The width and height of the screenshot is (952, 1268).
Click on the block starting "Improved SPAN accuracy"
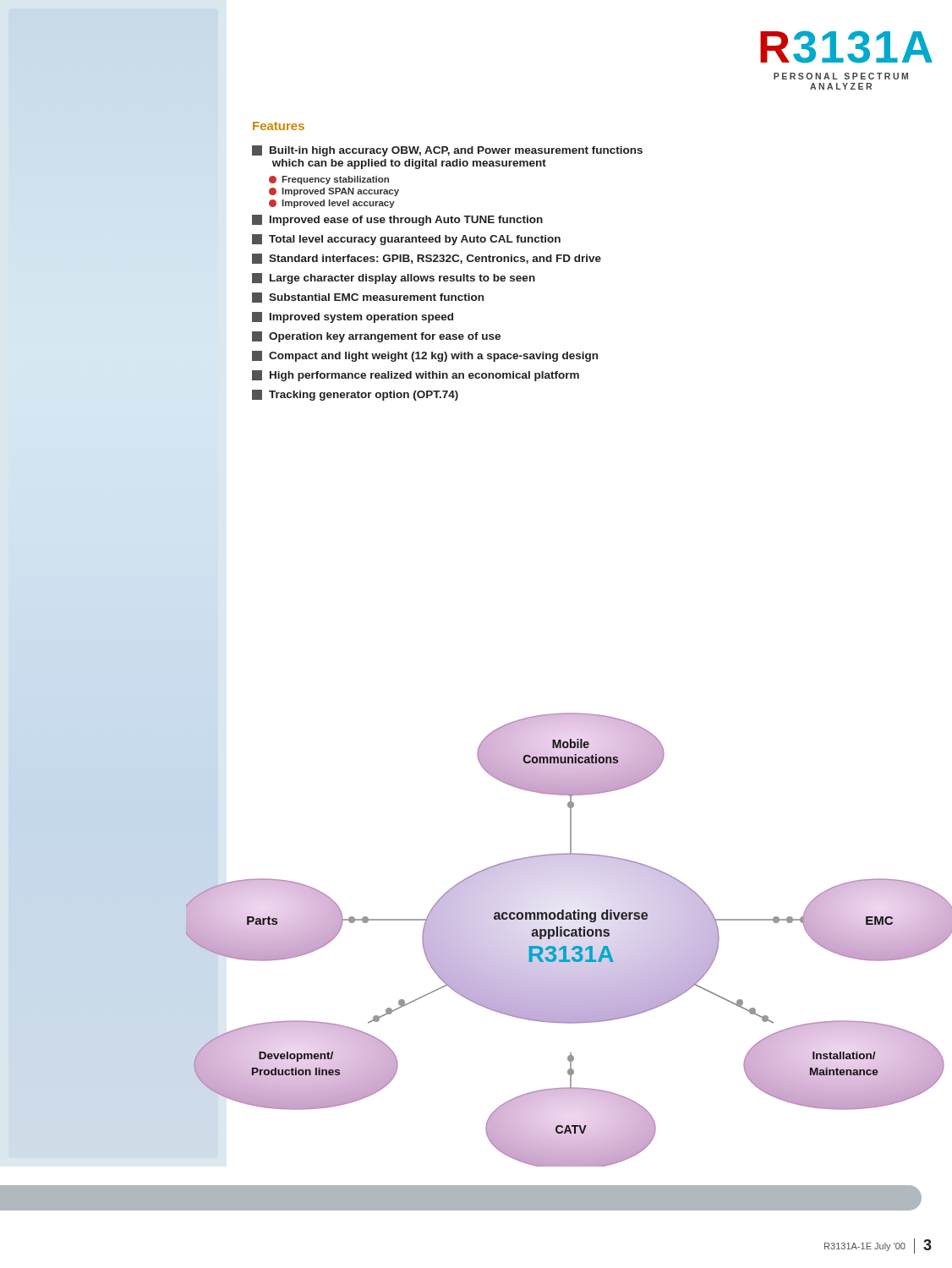pos(334,191)
